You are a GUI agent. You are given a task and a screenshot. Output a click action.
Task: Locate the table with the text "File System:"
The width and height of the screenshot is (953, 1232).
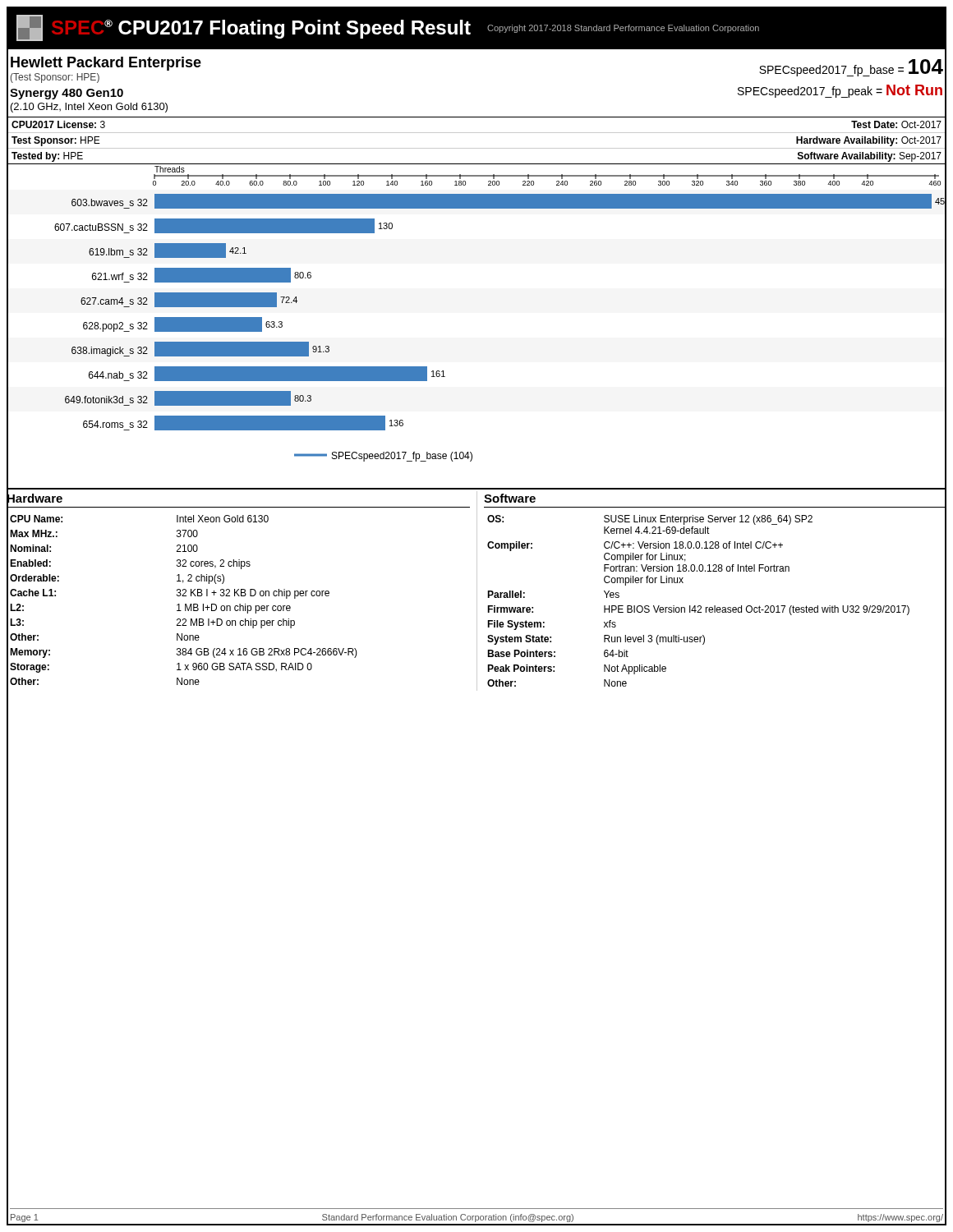pyautogui.click(x=711, y=591)
